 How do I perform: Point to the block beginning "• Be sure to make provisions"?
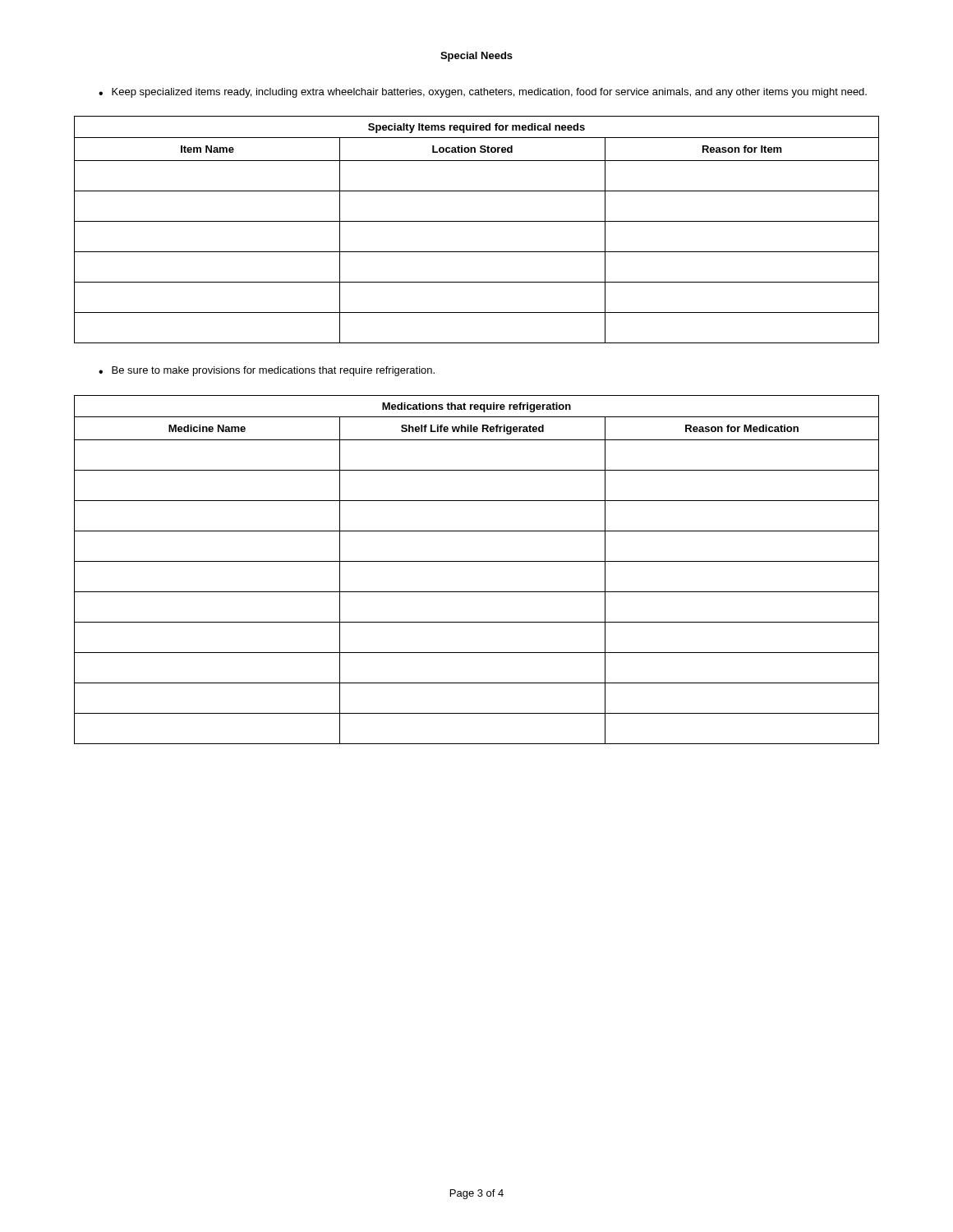pyautogui.click(x=267, y=373)
